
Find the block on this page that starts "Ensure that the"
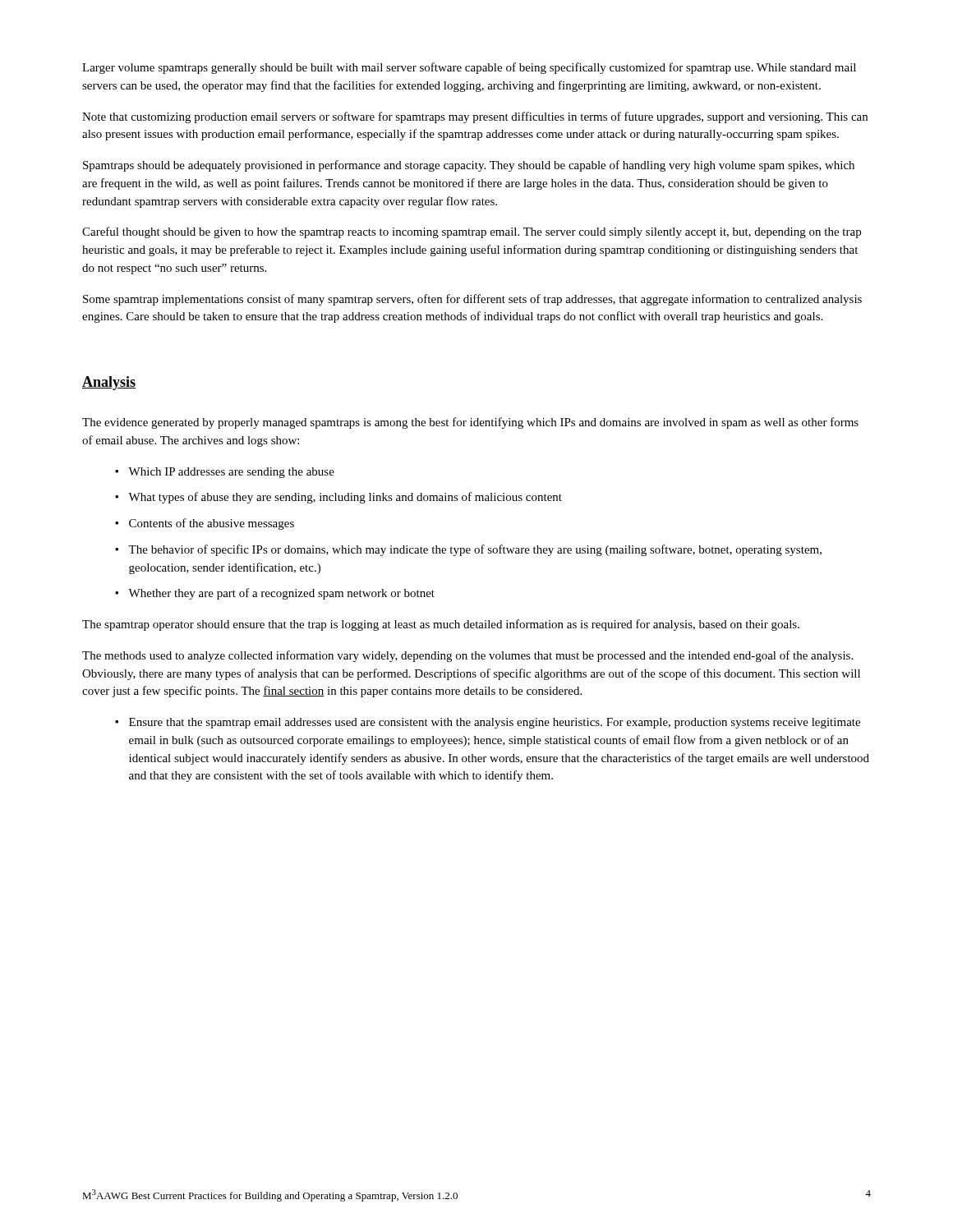pos(499,749)
